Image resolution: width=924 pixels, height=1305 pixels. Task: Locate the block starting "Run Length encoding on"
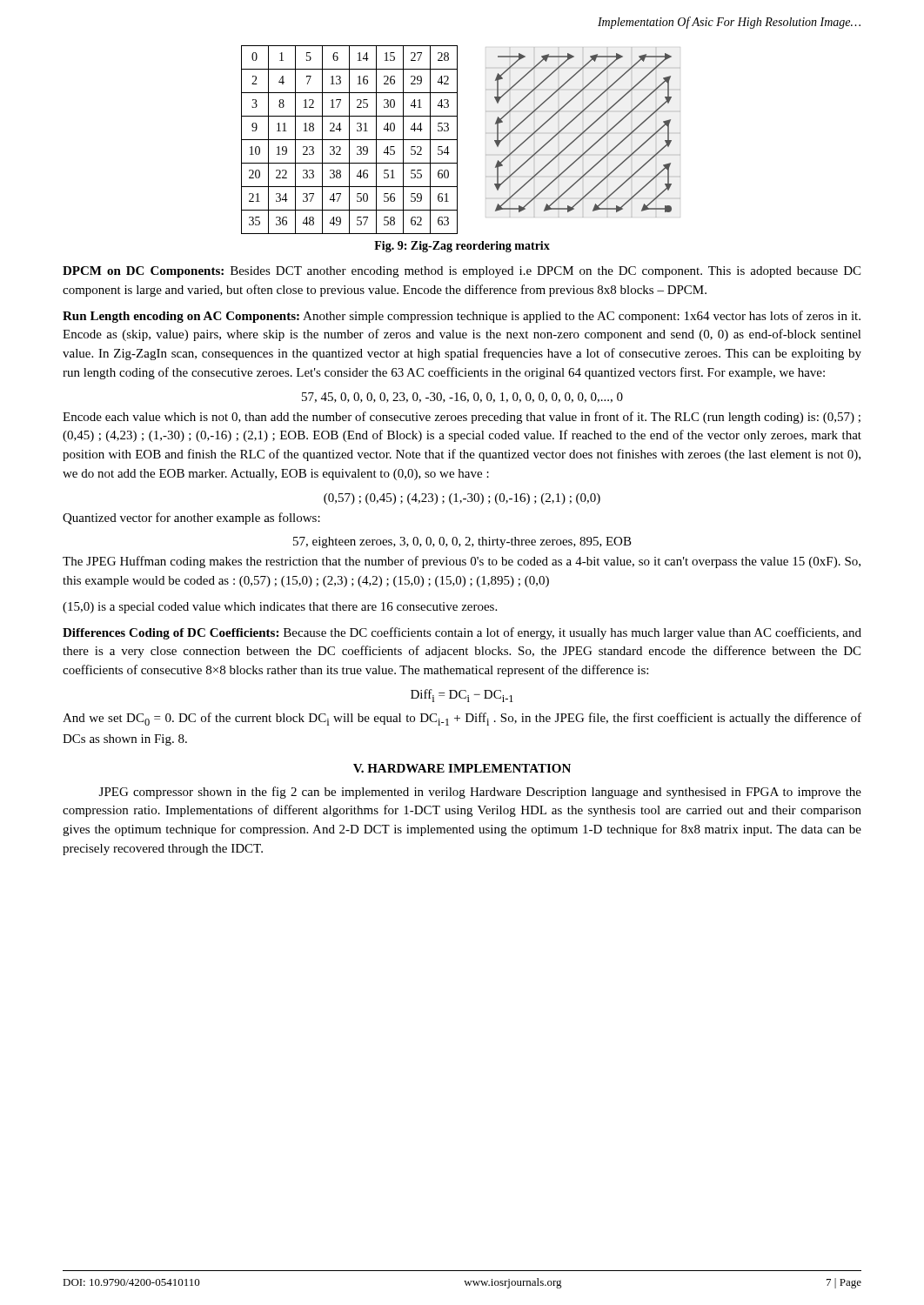(x=462, y=344)
